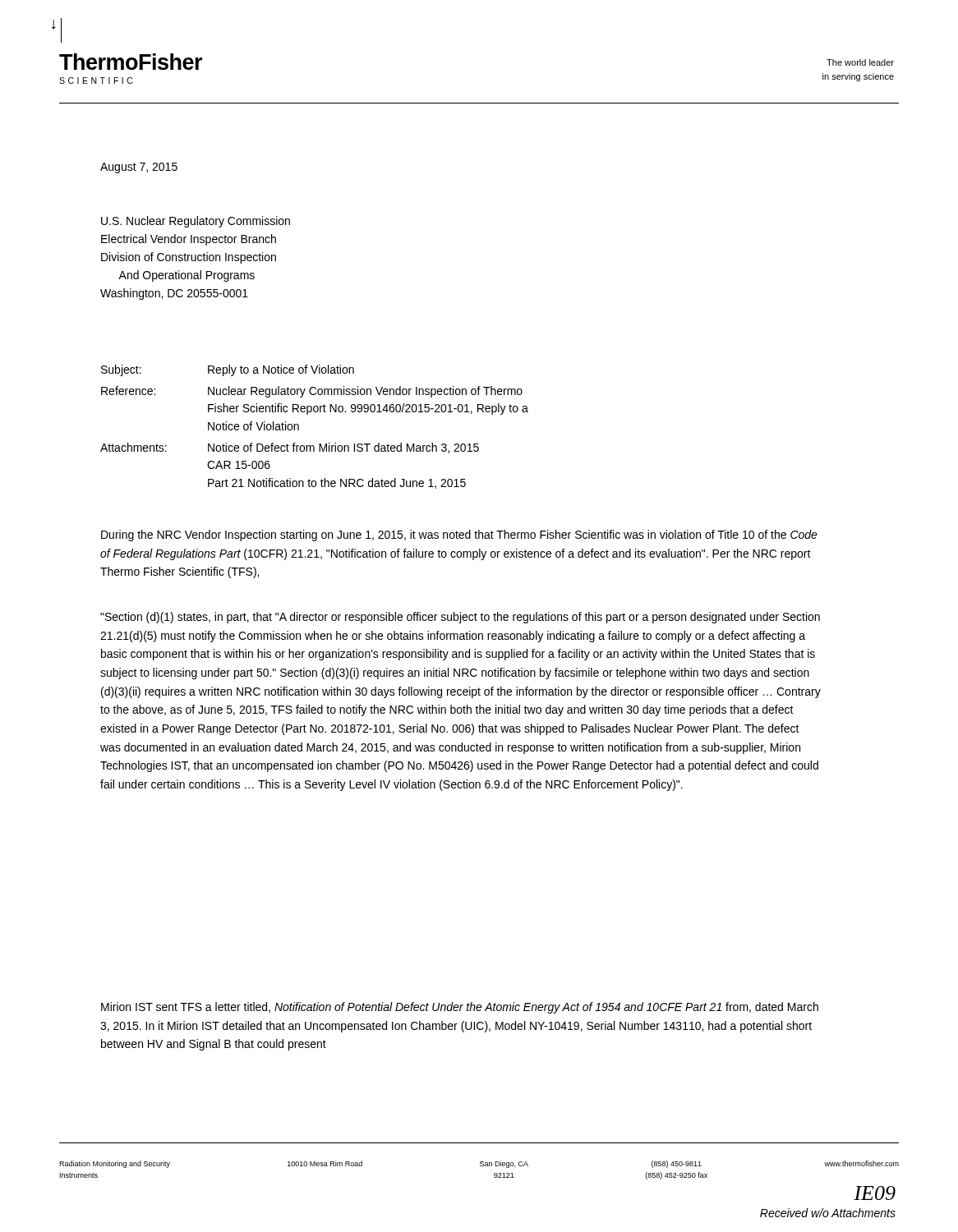Select the text block that reads "U.S. Nuclear Regulatory Commission Electrical Vendor Inspector"
This screenshot has width=958, height=1232.
tap(195, 257)
